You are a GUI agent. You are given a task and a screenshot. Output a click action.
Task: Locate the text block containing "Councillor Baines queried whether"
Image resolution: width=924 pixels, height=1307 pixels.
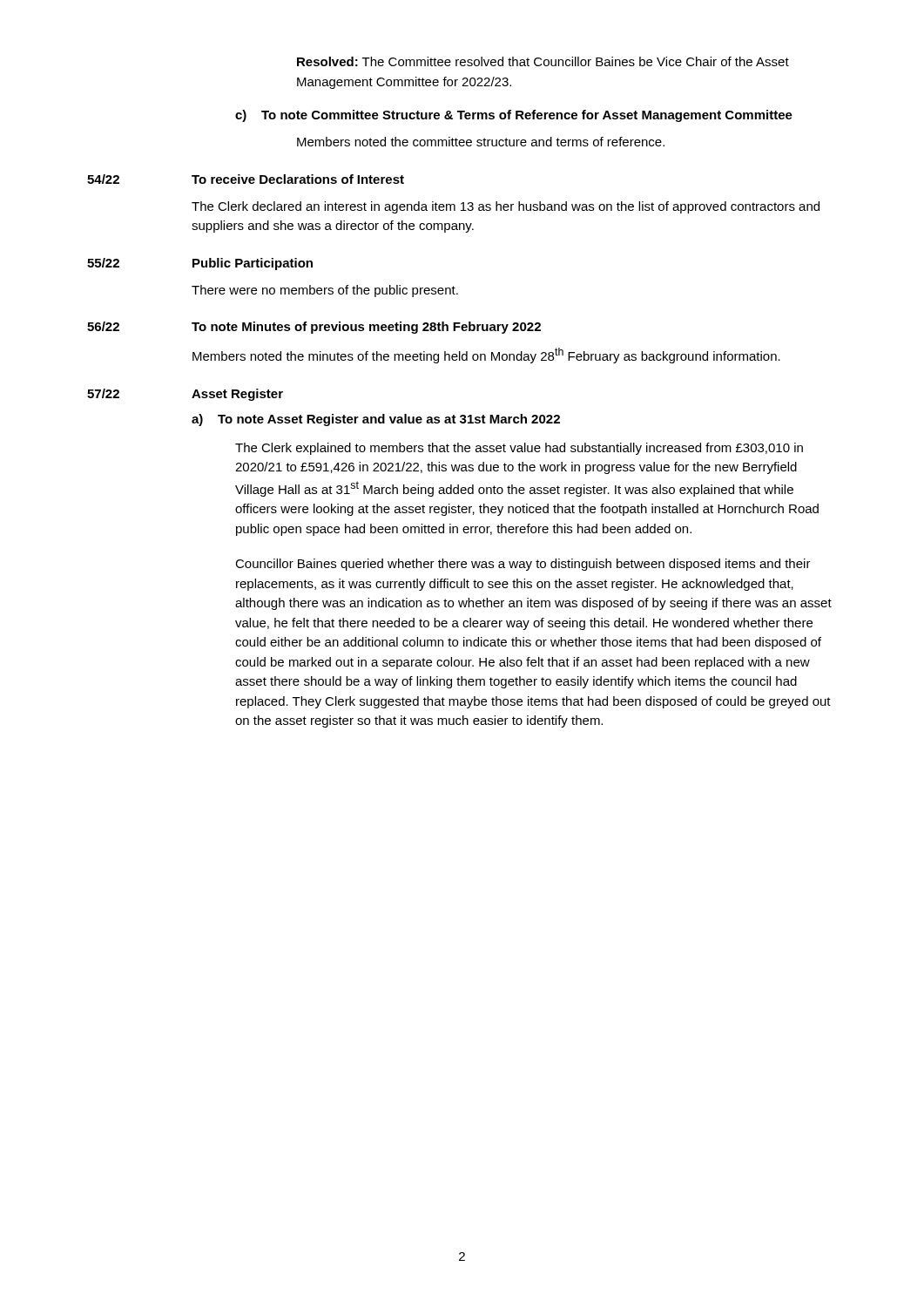[x=536, y=642]
